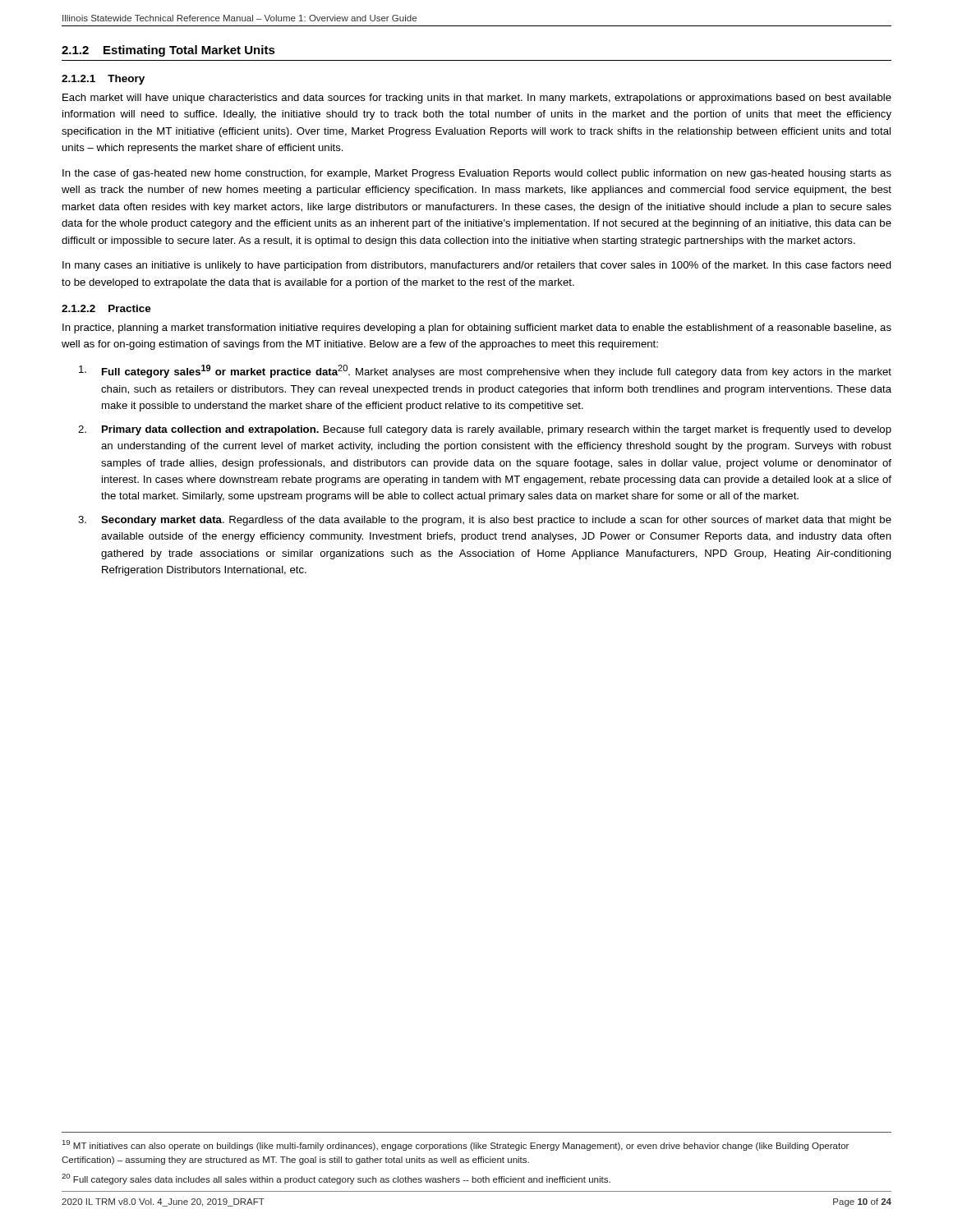Viewport: 953px width, 1232px height.
Task: Click where it says "2.1.2 Estimating Total Market Units"
Action: (168, 50)
